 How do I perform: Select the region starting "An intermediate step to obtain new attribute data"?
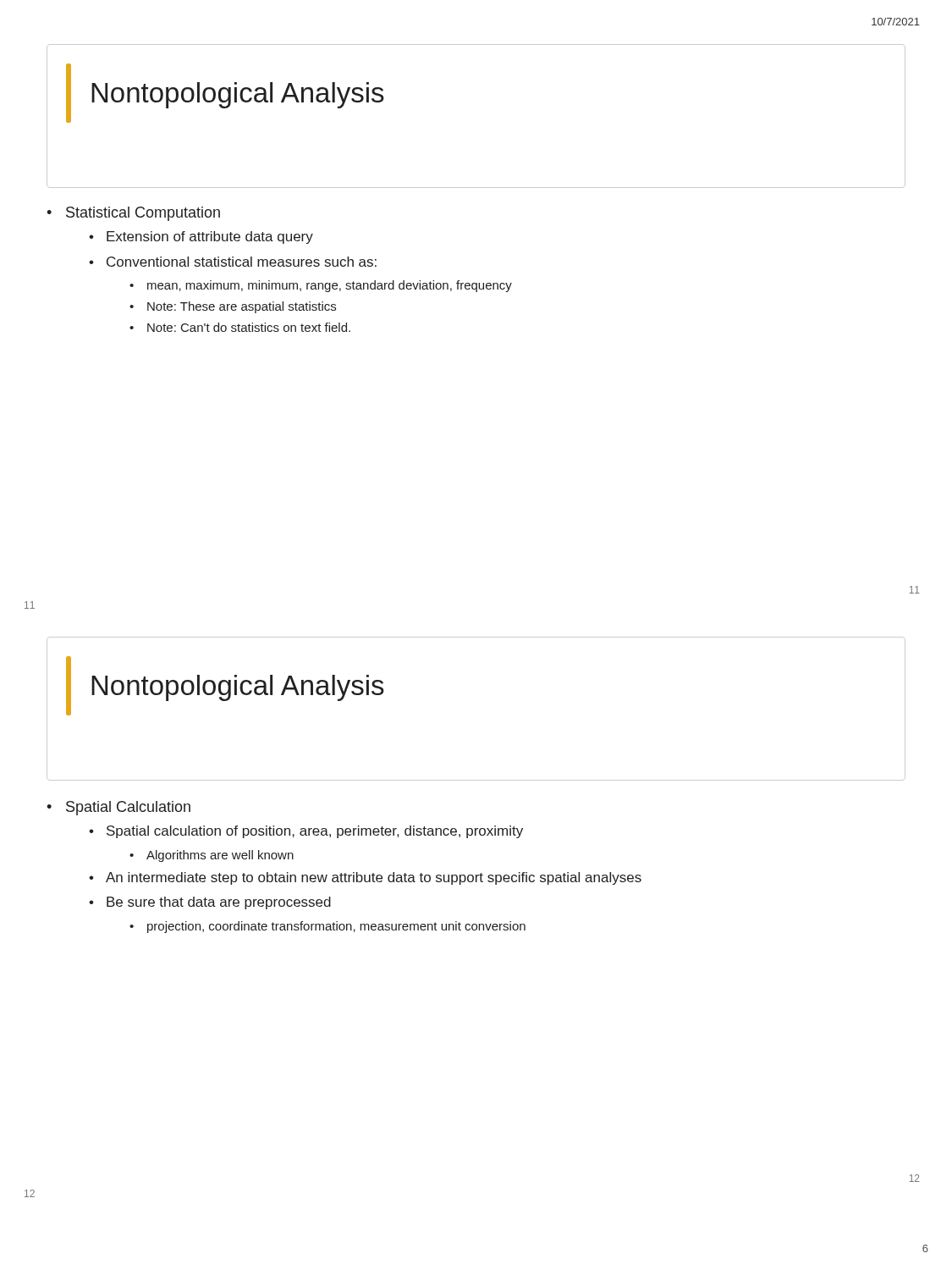coord(374,877)
